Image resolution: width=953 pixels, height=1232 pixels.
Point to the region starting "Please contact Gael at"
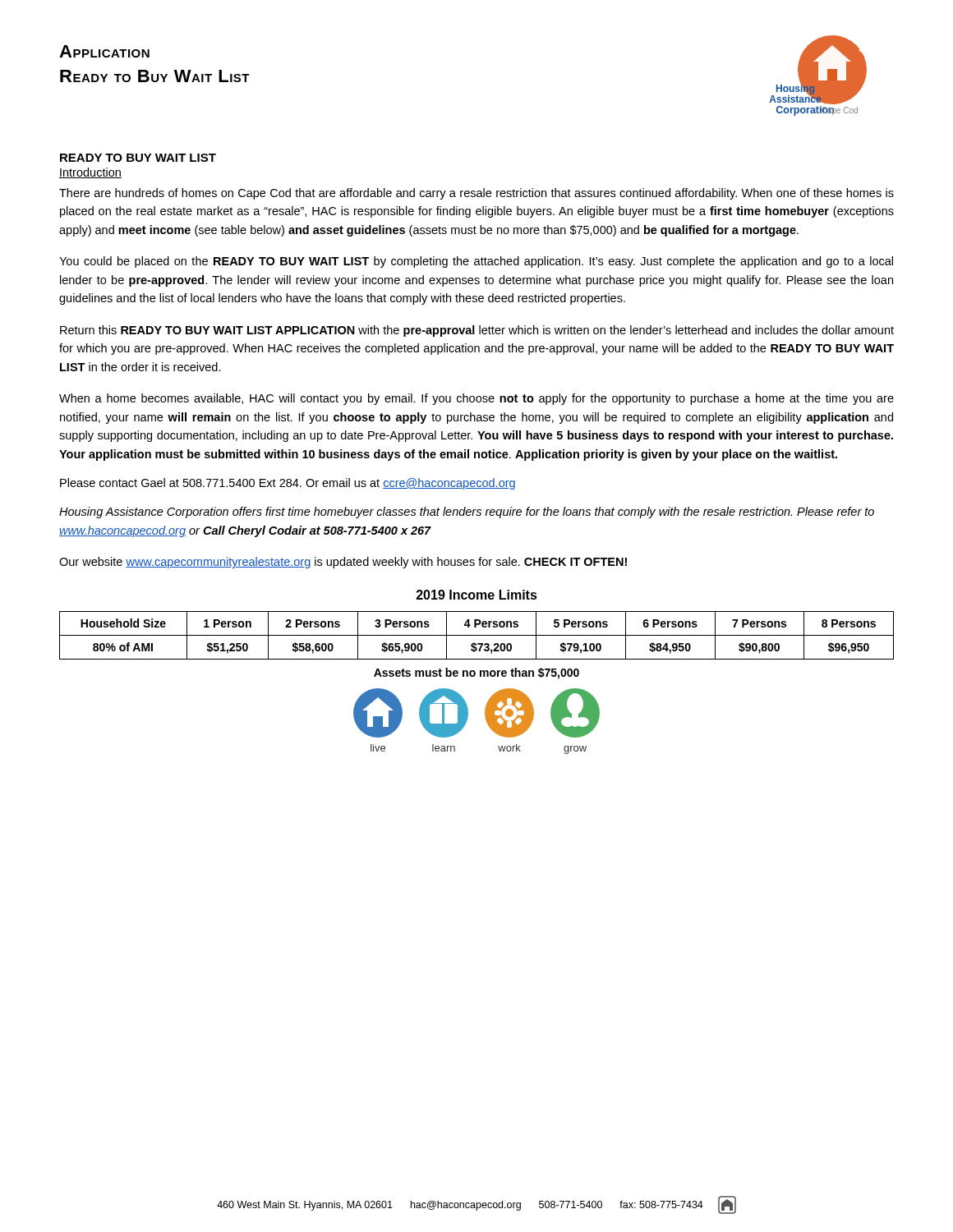point(287,483)
